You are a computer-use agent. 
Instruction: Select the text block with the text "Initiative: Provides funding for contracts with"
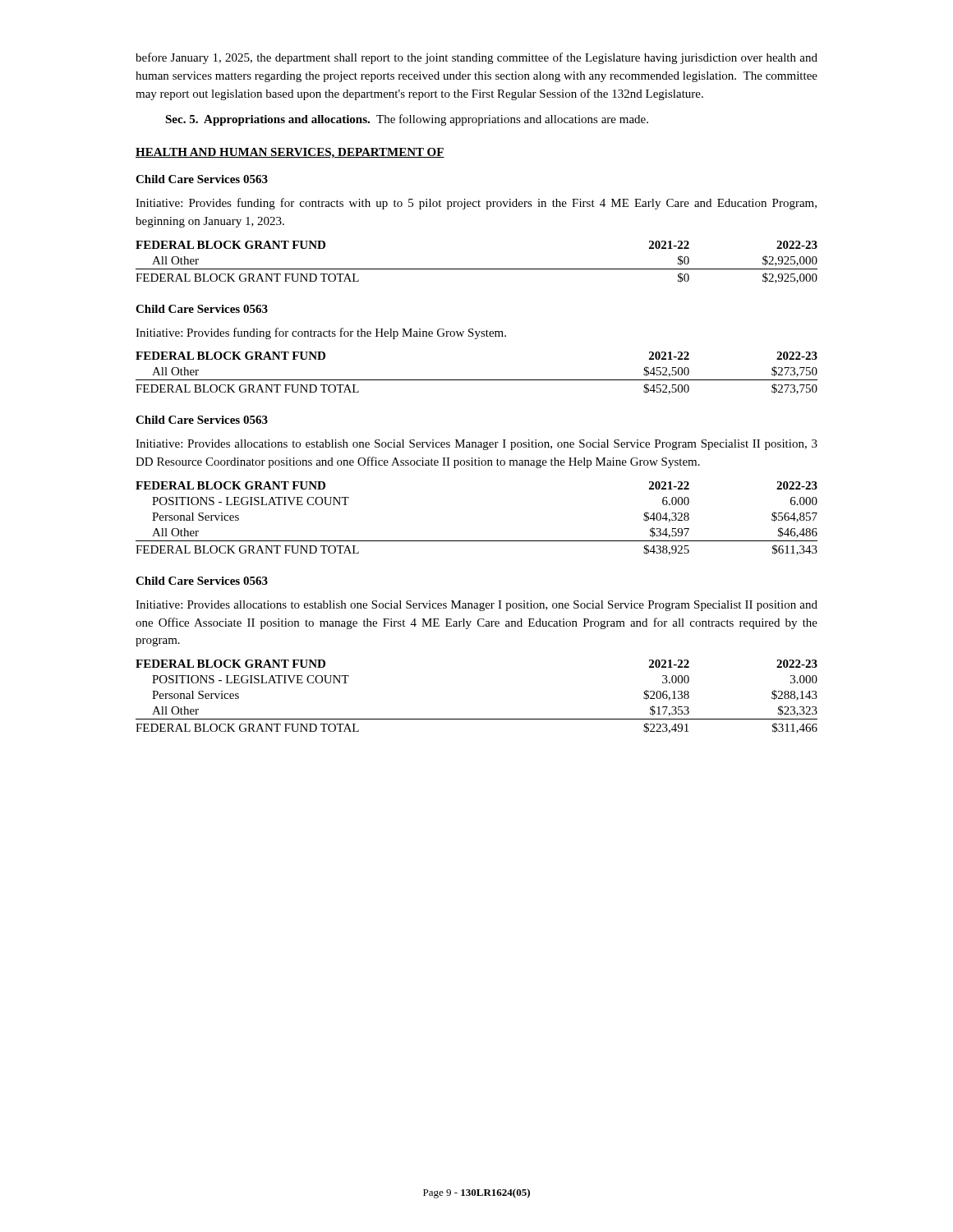click(x=476, y=213)
